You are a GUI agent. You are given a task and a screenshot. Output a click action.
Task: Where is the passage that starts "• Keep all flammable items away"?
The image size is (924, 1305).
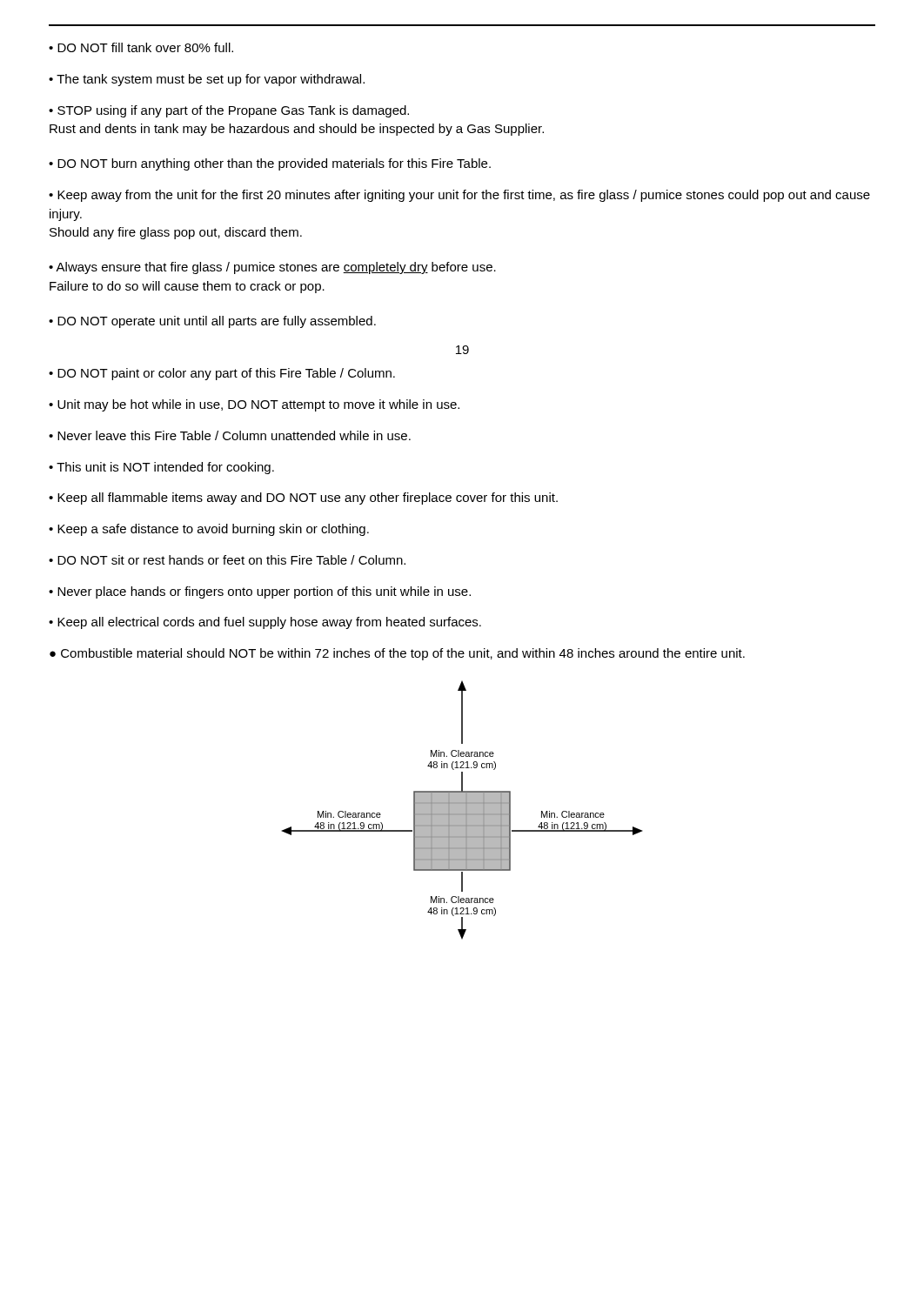tap(304, 497)
